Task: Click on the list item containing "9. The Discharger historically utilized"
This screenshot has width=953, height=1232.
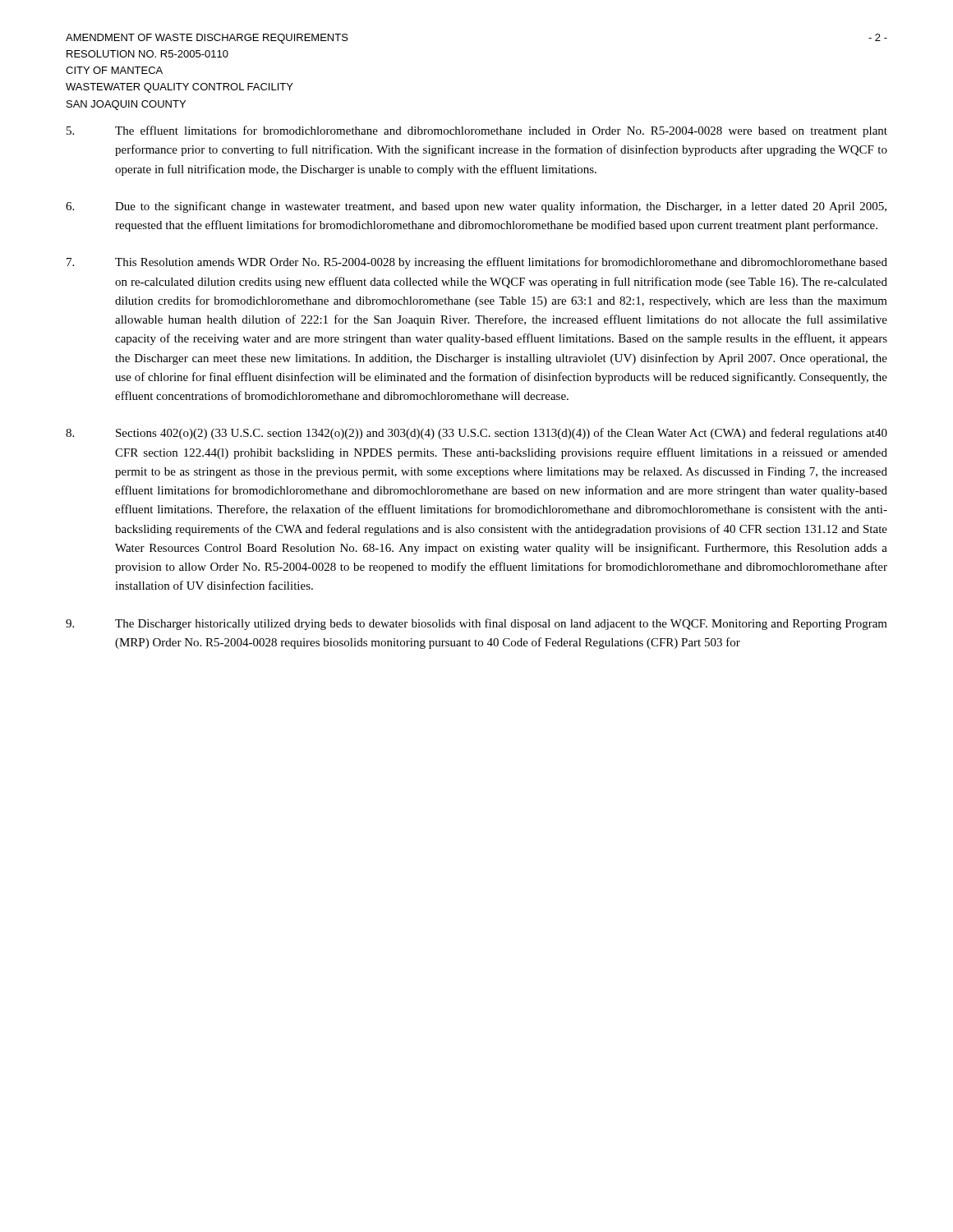Action: [x=476, y=633]
